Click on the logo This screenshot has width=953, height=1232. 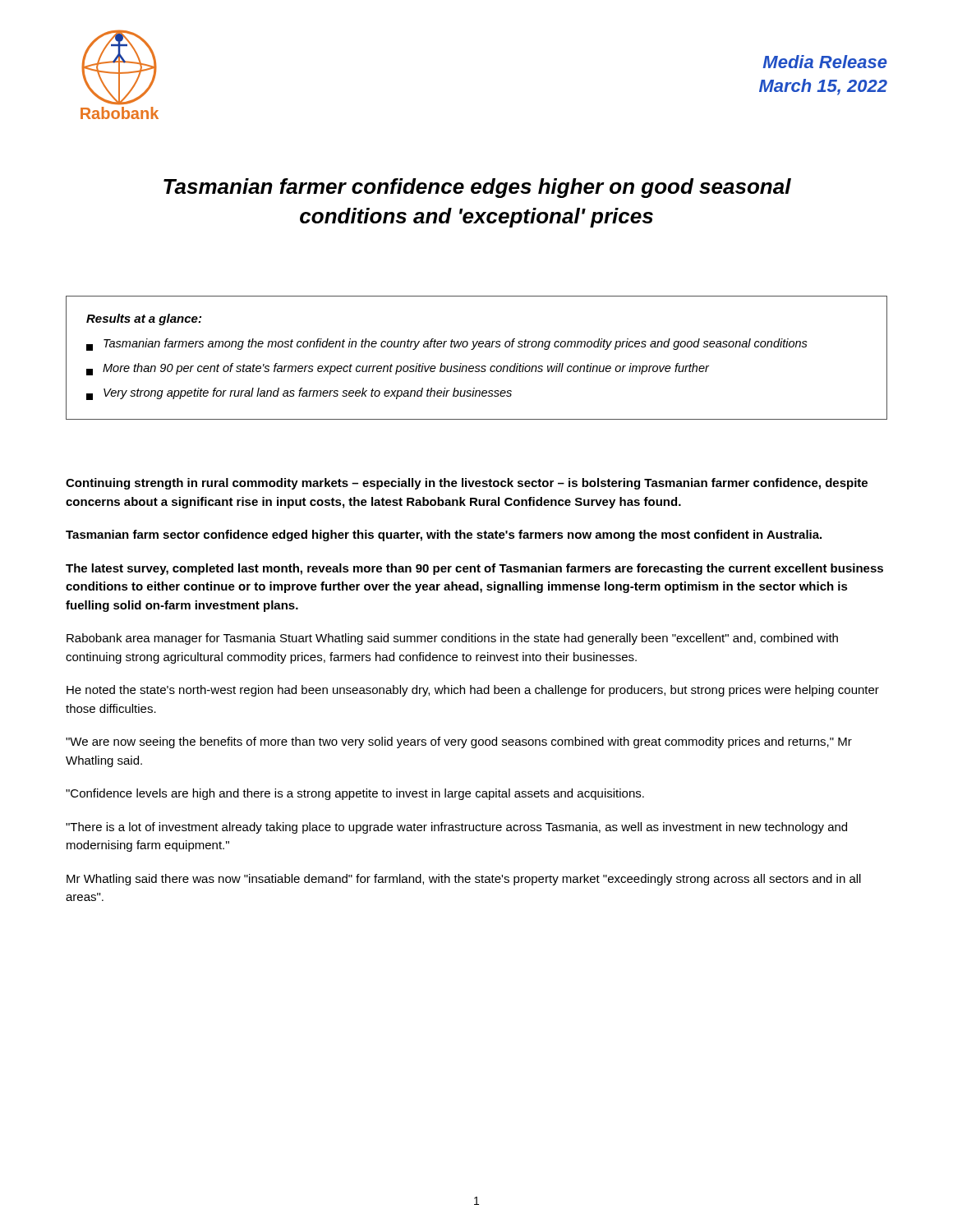click(119, 75)
